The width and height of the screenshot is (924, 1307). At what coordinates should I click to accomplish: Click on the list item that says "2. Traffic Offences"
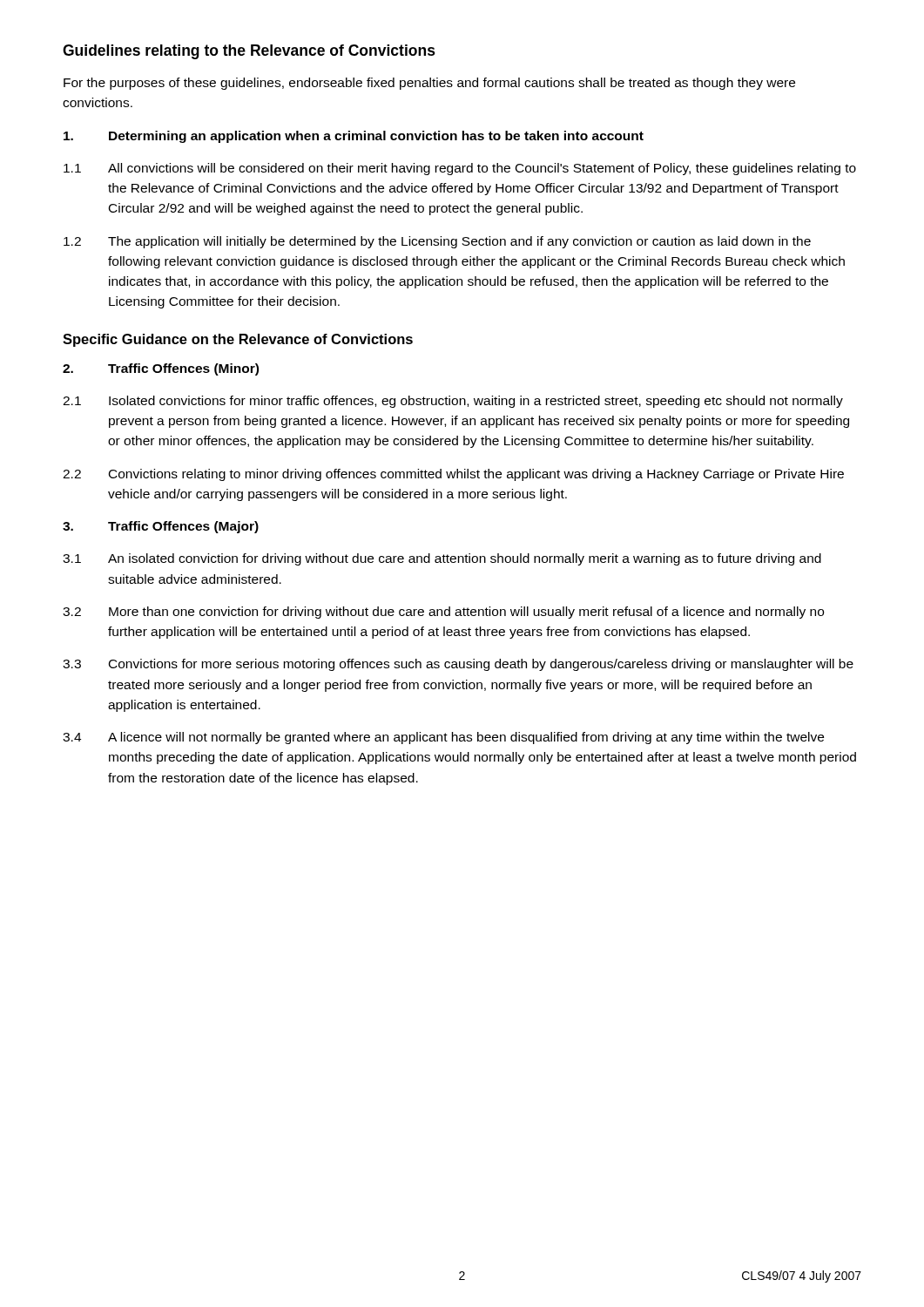coord(161,369)
